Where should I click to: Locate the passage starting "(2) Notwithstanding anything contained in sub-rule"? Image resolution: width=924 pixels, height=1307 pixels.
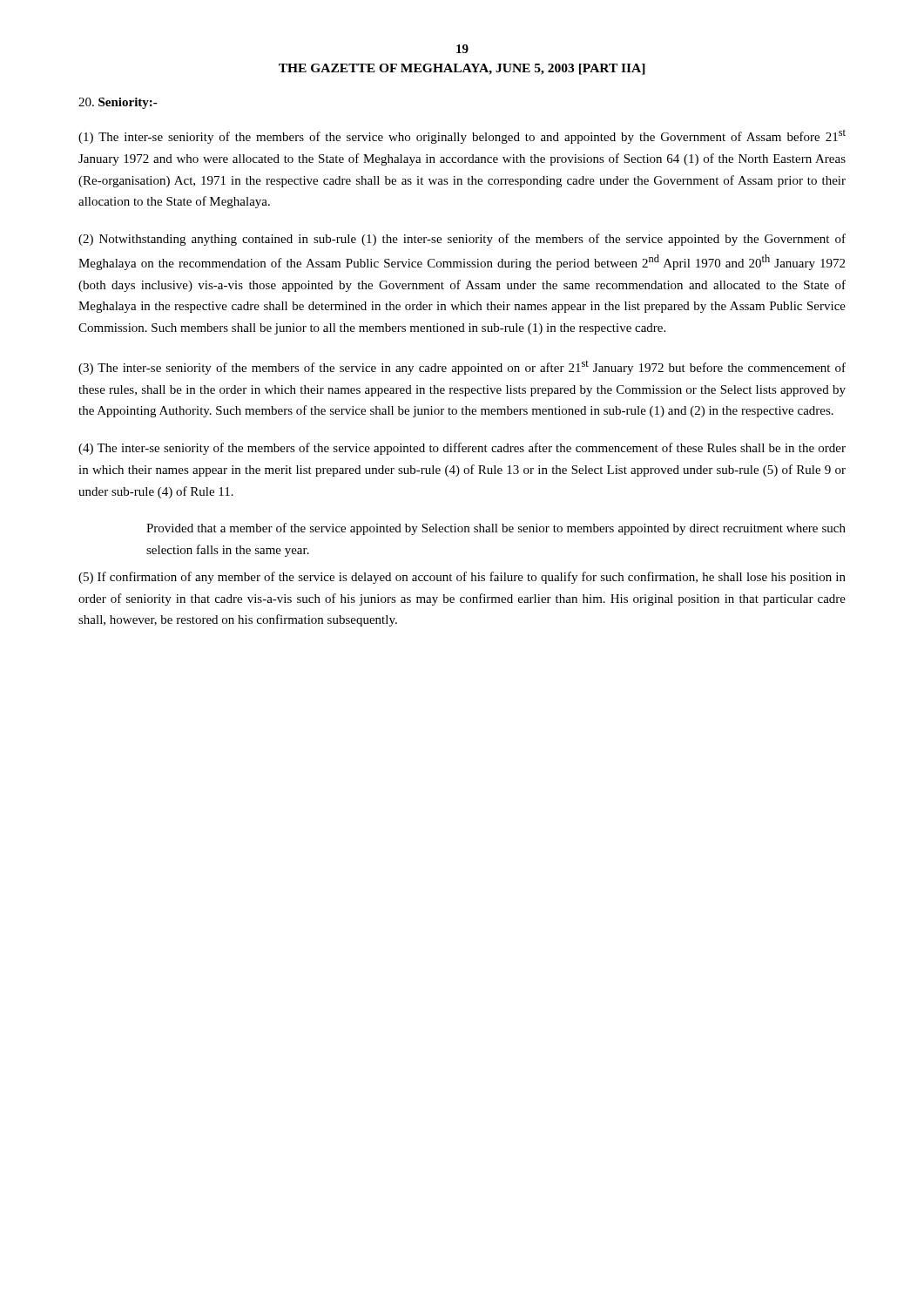click(x=462, y=283)
